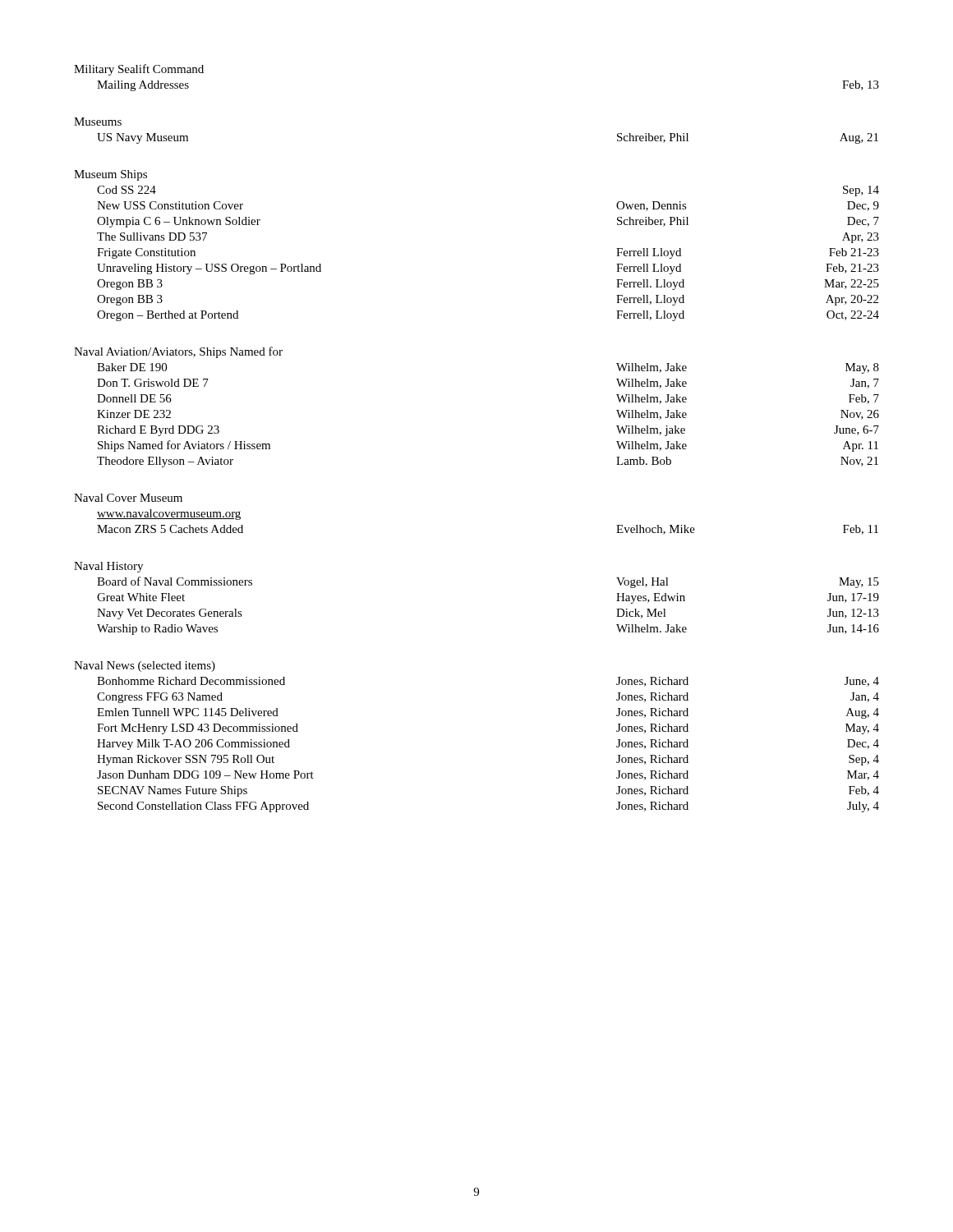Select the list item with the text "Frigate Constitution Ferrell Lloyd"
953x1232 pixels.
[147, 253]
